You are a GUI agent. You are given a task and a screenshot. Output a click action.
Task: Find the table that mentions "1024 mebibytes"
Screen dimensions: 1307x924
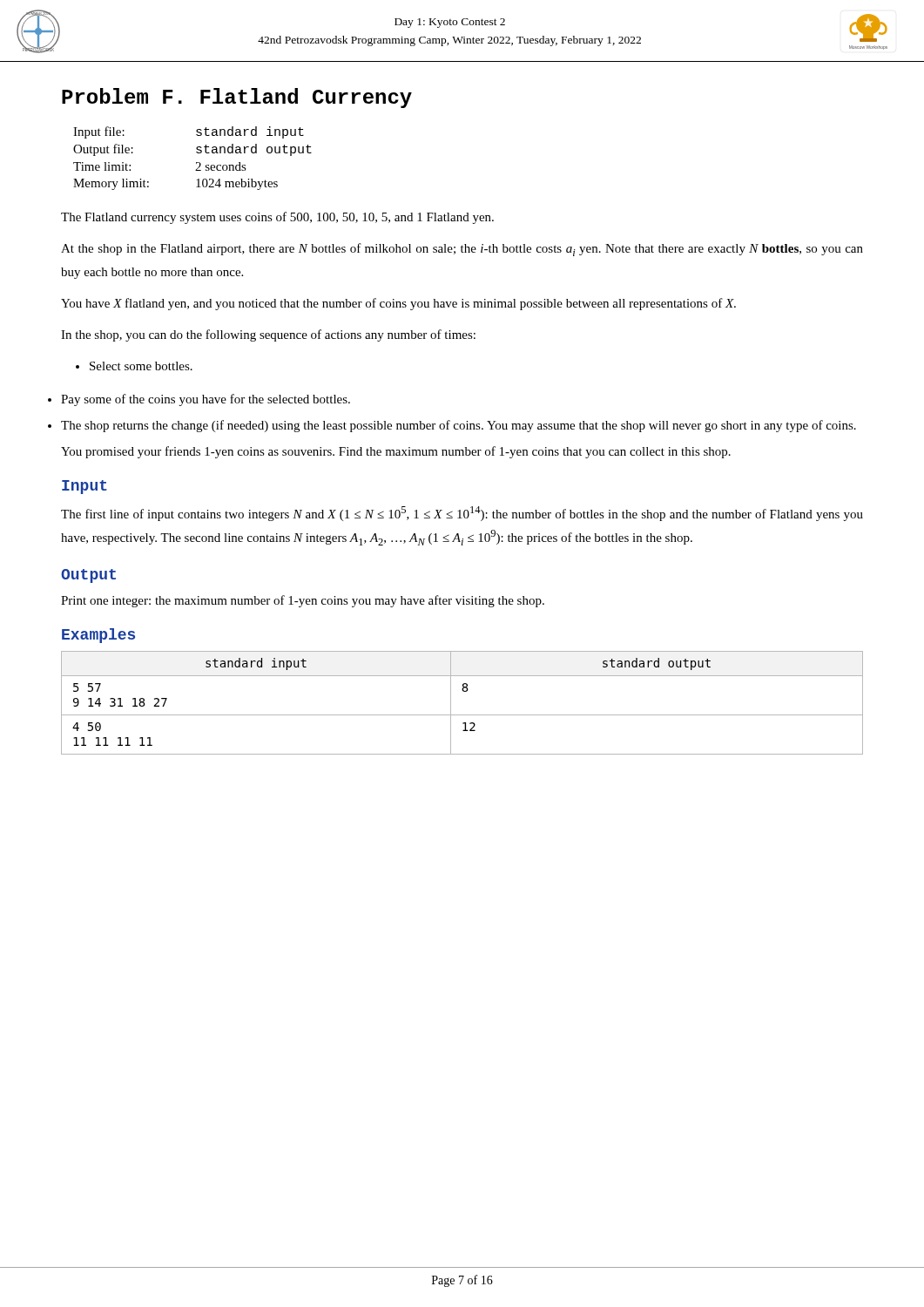462,158
